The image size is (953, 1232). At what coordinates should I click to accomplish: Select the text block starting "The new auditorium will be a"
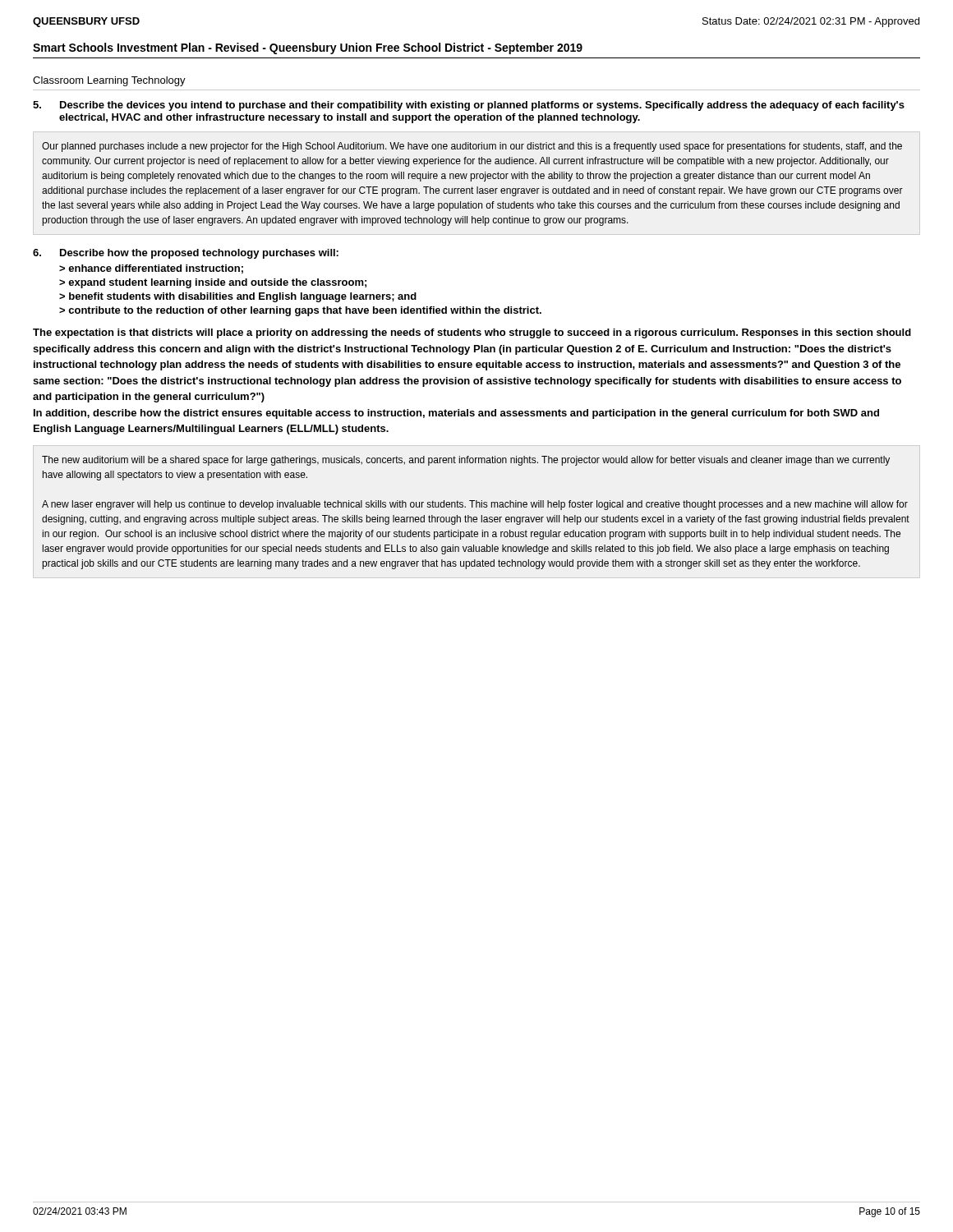click(x=476, y=511)
